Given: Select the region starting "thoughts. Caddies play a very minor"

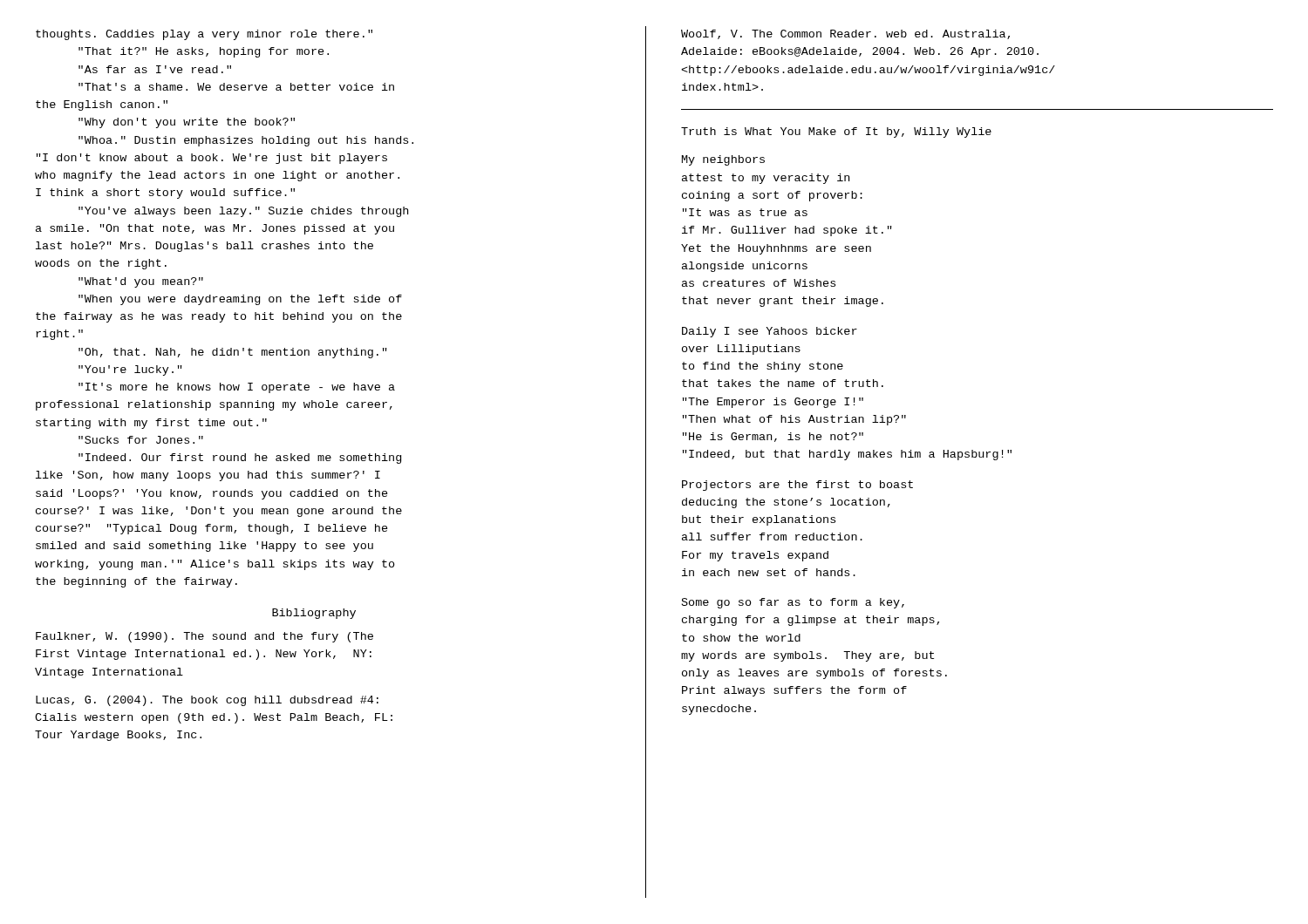Looking at the screenshot, I should 314,309.
